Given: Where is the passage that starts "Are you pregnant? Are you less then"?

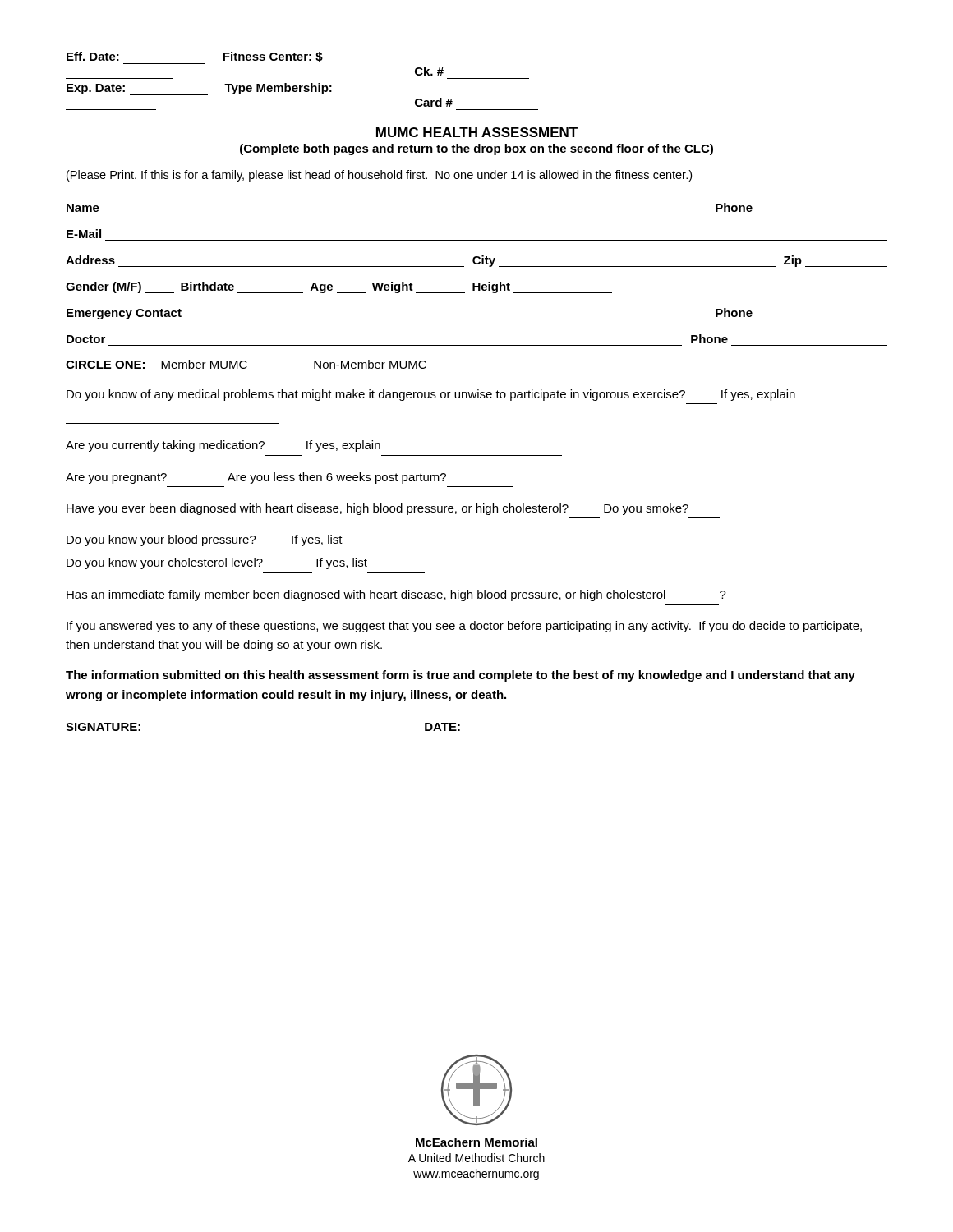Looking at the screenshot, I should click(289, 477).
